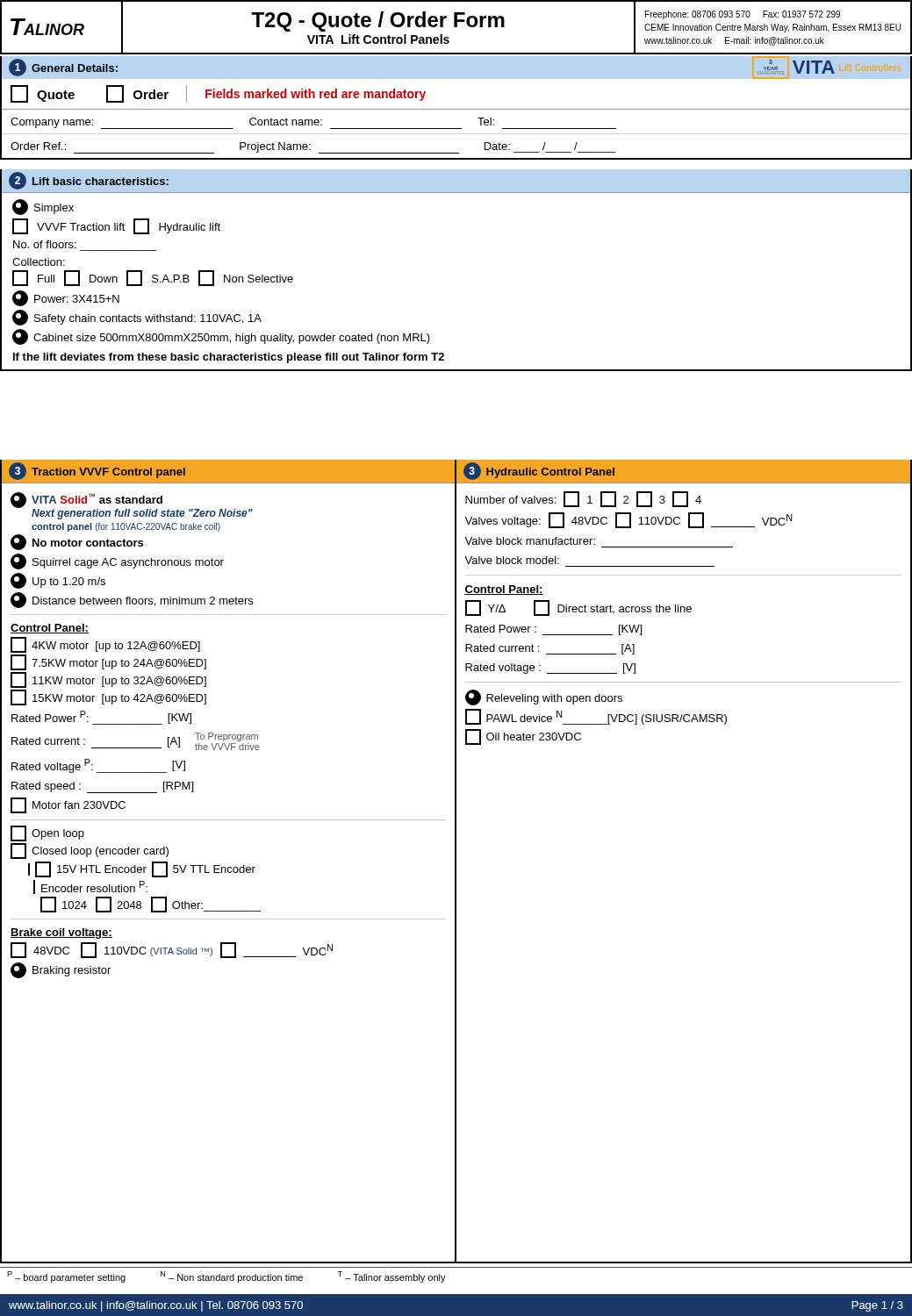Click on the element starting "15KW motor [up to"
This screenshot has height=1316, width=912.
tap(109, 698)
